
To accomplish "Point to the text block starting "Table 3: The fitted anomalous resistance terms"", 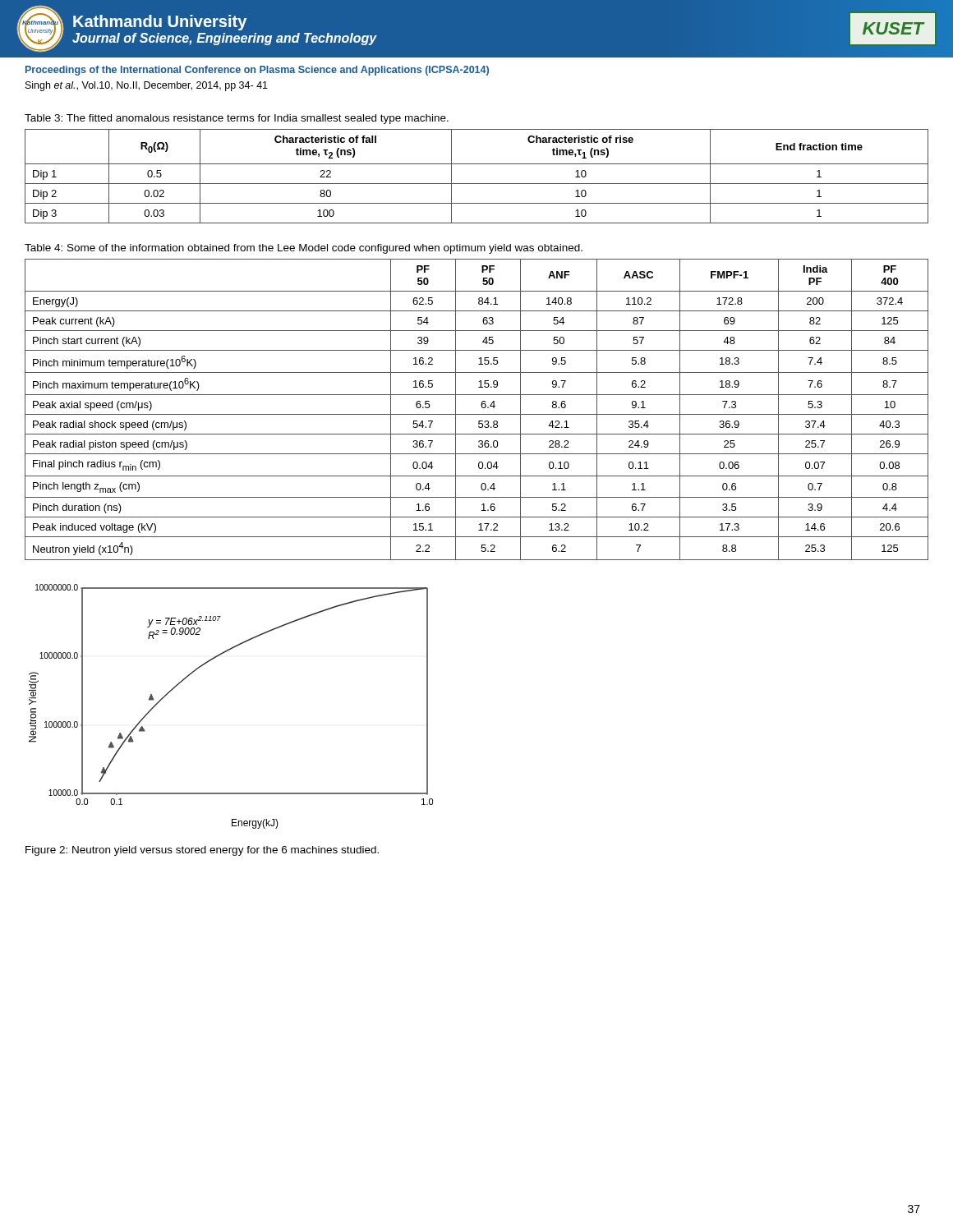I will [x=476, y=118].
